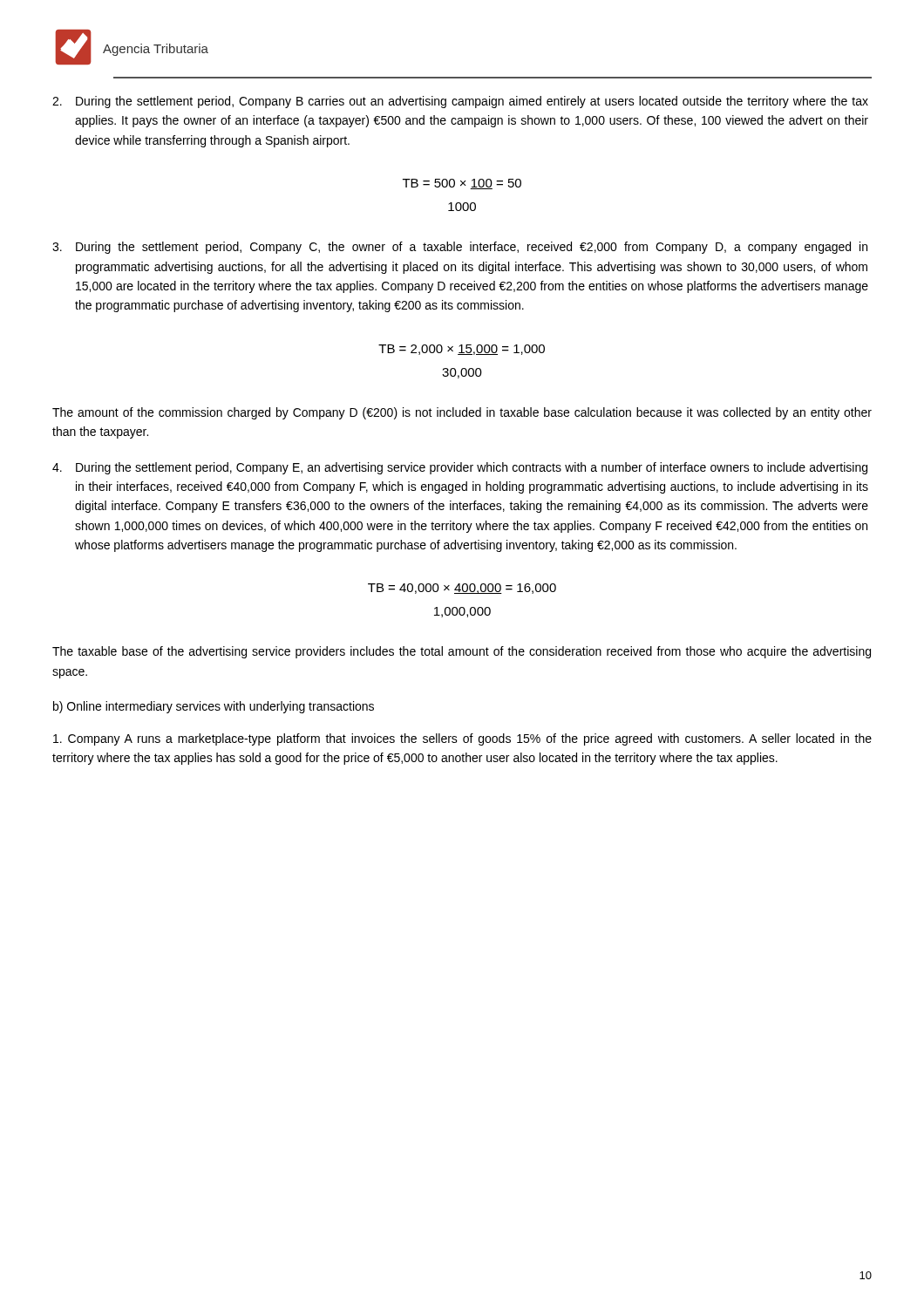Find the block starting "b) Online intermediary services"

(x=213, y=707)
